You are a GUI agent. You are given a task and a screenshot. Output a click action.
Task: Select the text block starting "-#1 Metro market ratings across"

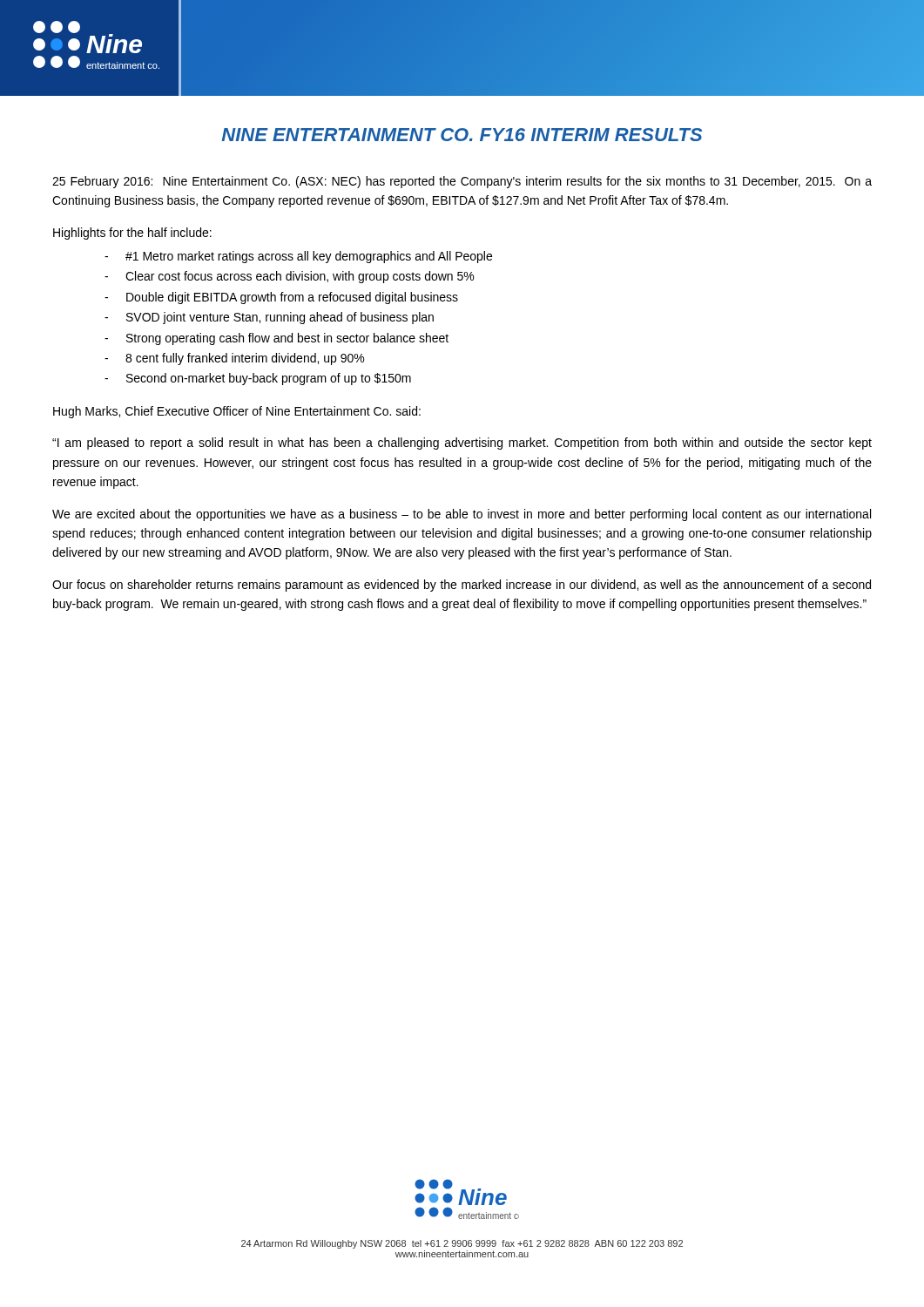point(299,256)
